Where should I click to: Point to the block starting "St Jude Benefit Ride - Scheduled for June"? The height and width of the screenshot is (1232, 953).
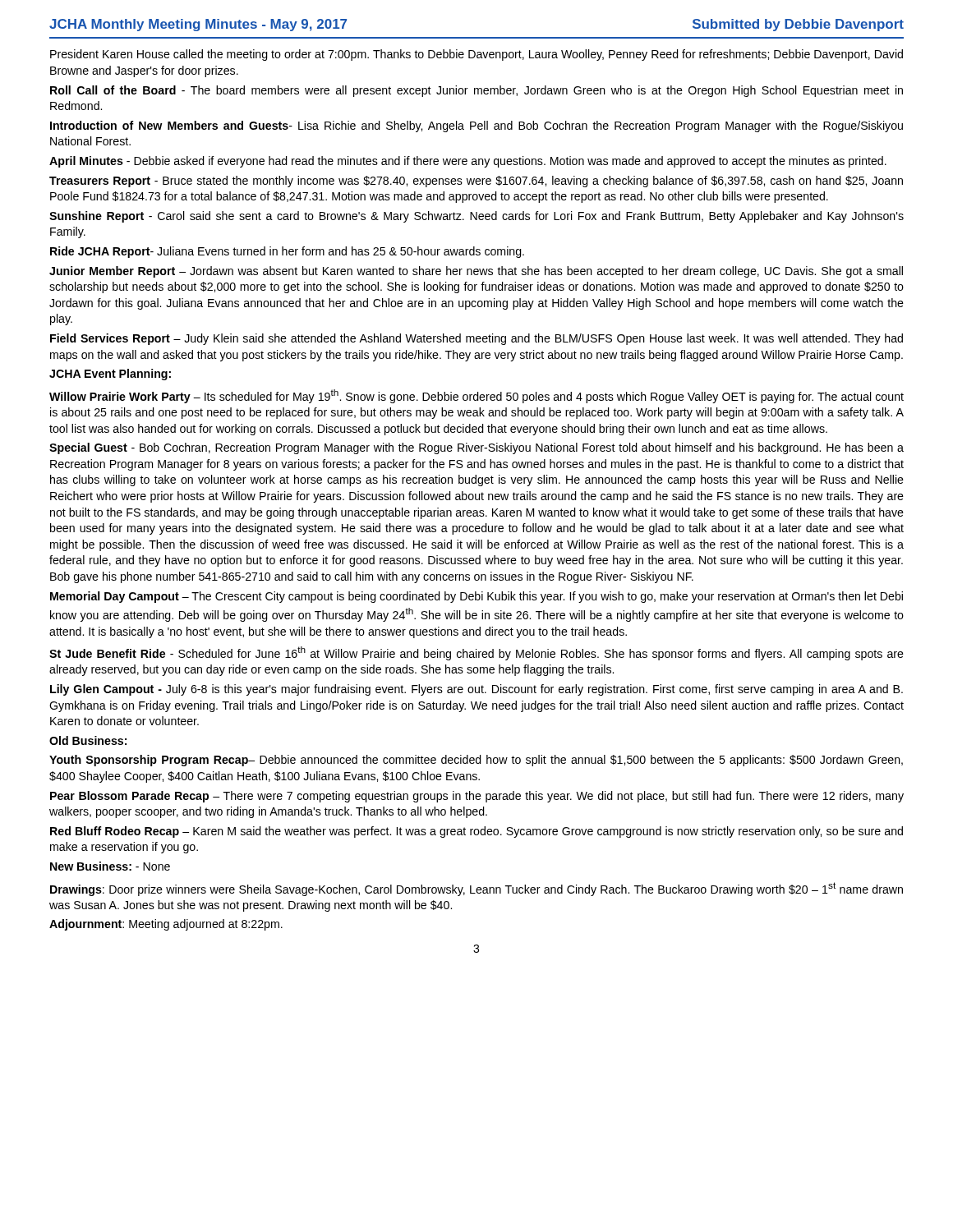[x=476, y=660]
